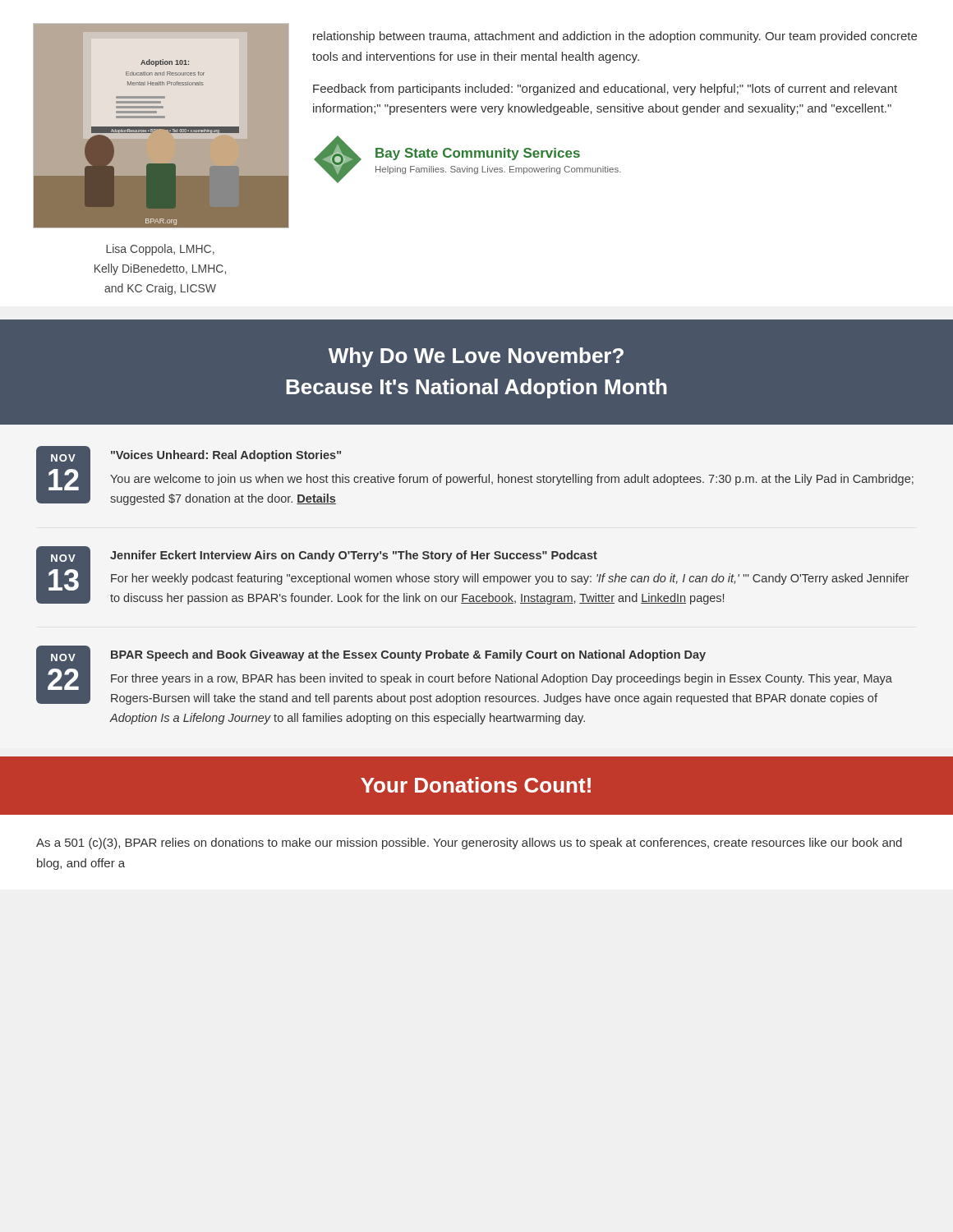Screen dimensions: 1232x953
Task: Point to the block beginning "NOV 12 "Voices Unheard: Real Adoption Stories""
Action: [x=476, y=477]
